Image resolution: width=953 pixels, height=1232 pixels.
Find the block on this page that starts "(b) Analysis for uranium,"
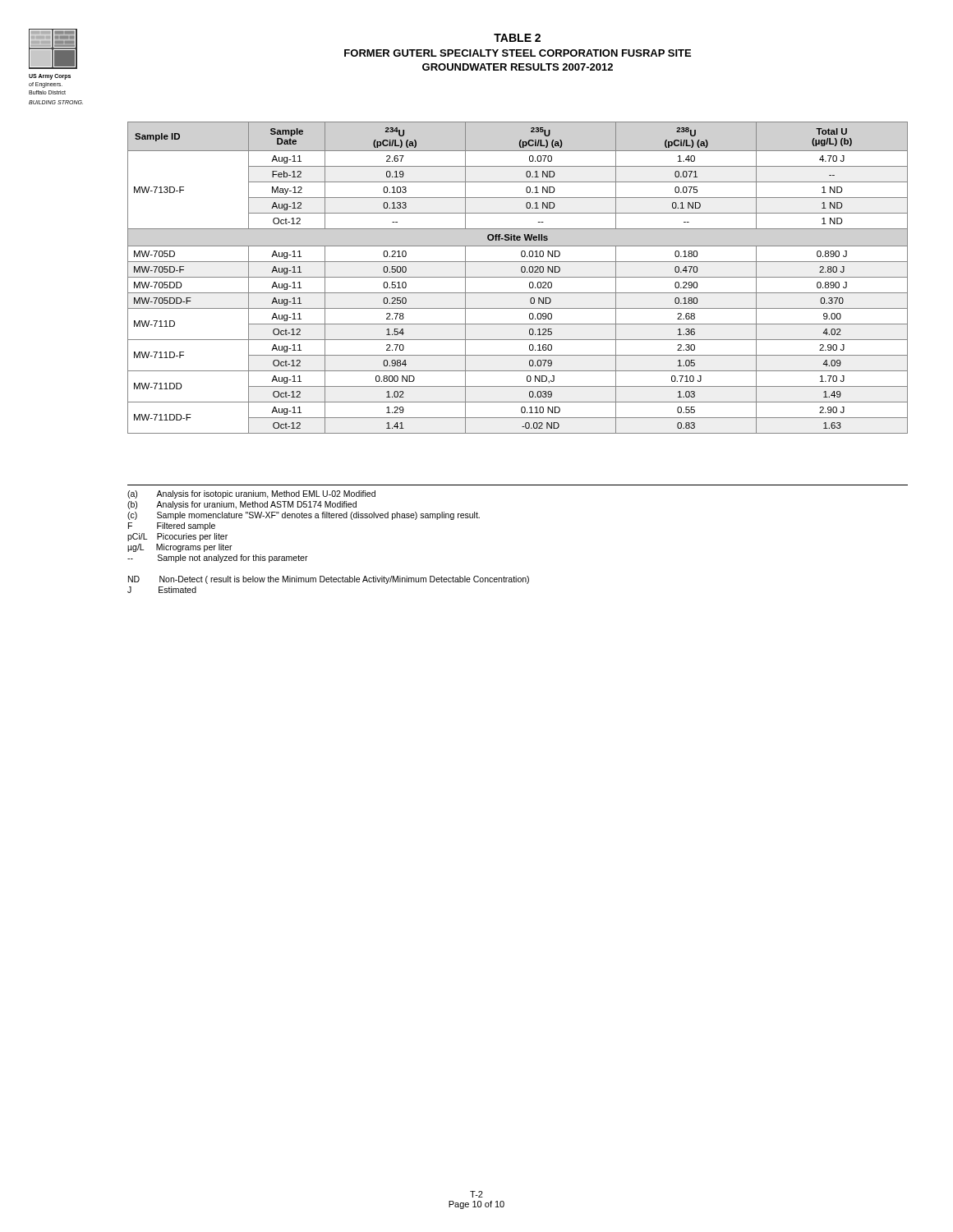[242, 504]
